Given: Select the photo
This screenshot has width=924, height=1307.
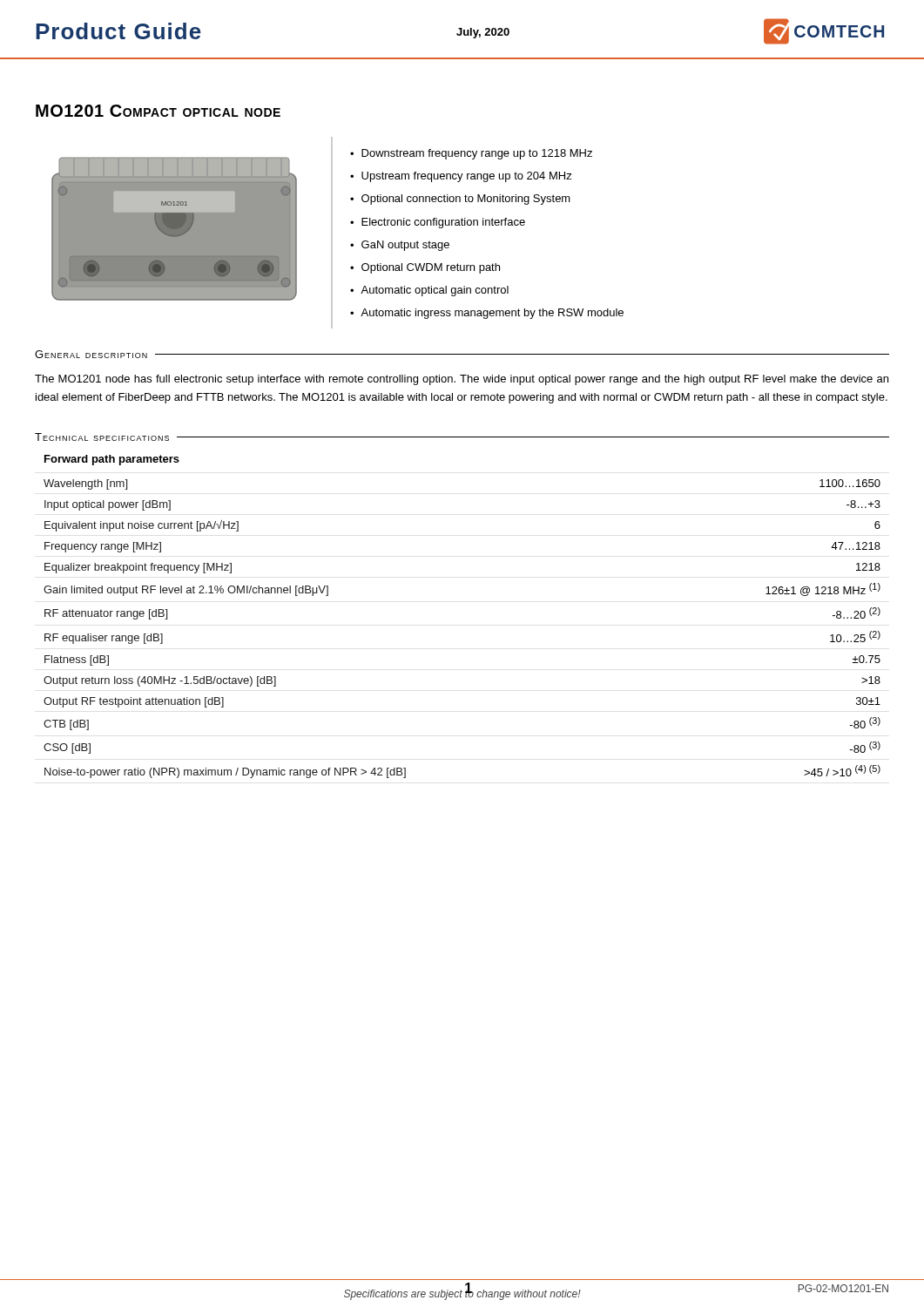Looking at the screenshot, I should click(174, 232).
